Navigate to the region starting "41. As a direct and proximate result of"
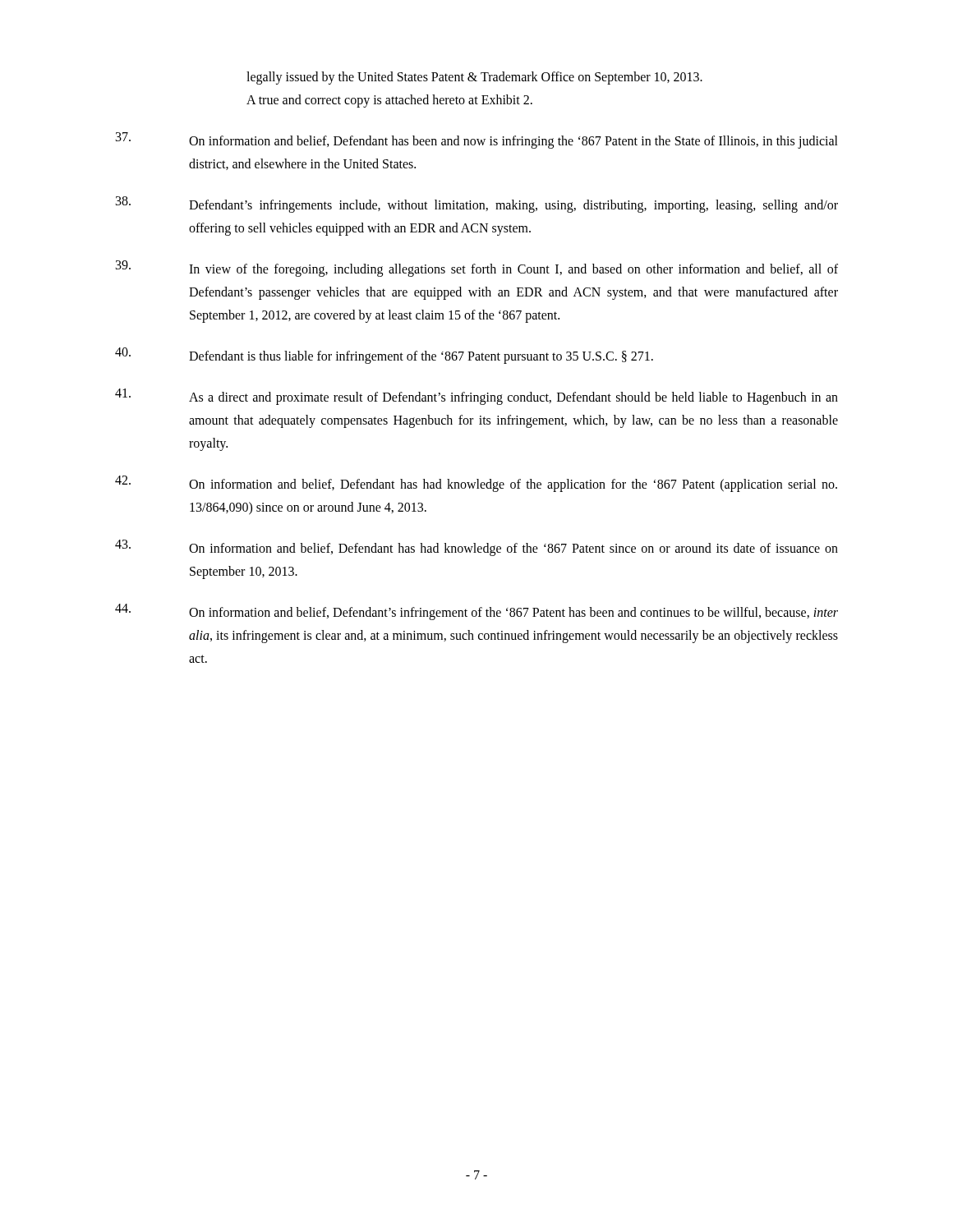953x1232 pixels. coord(476,420)
